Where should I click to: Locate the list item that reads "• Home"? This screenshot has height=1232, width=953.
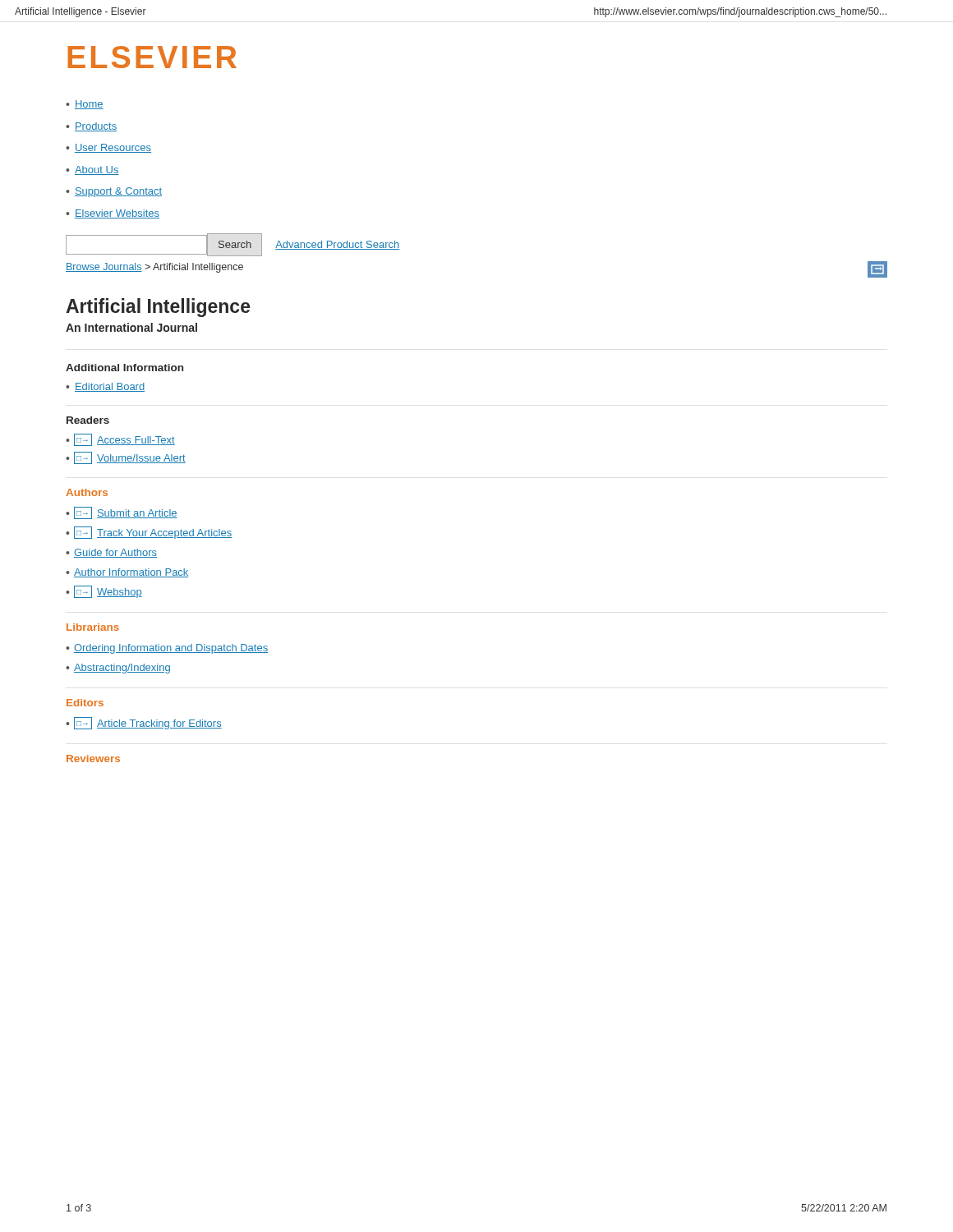84,105
